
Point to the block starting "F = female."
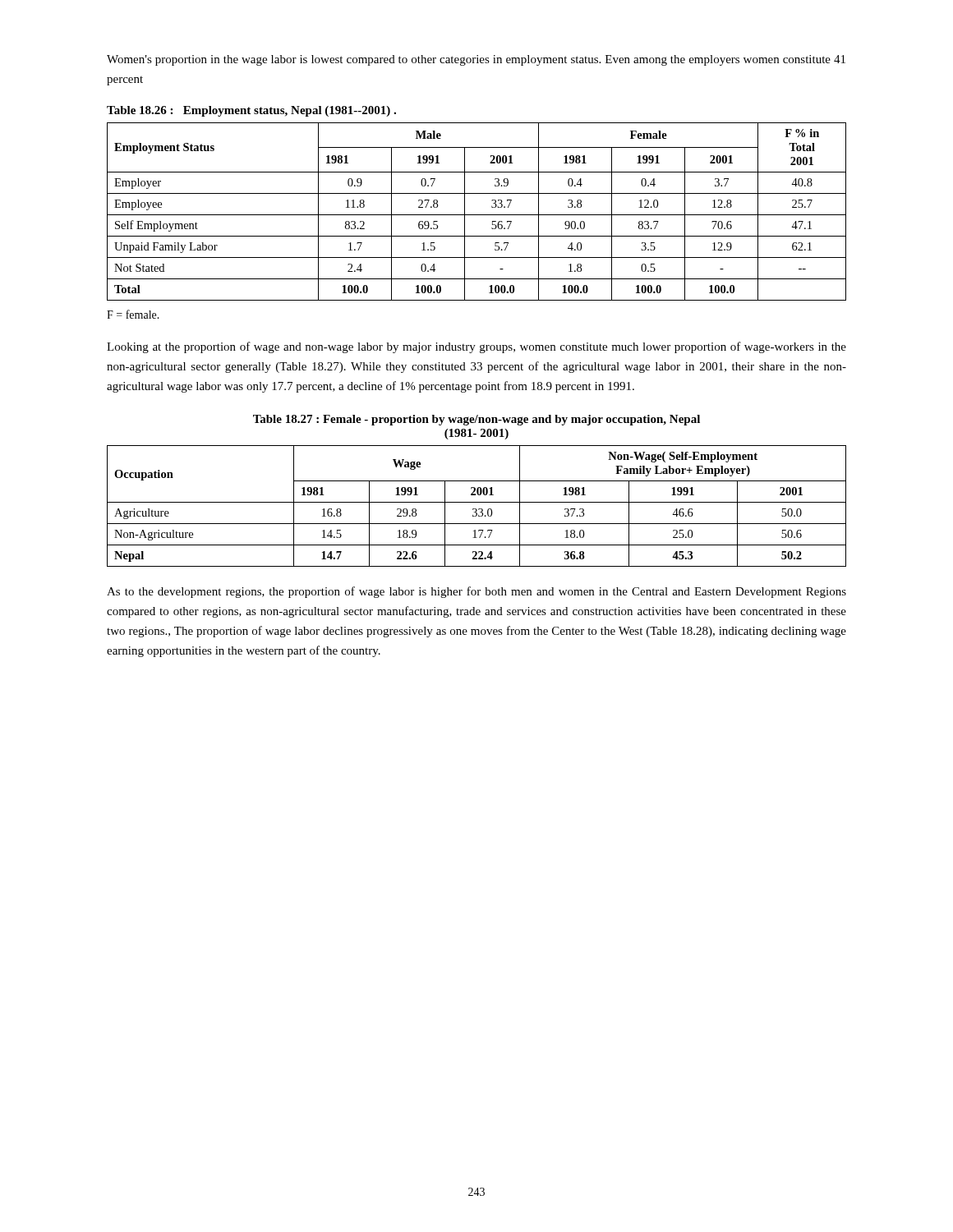coord(133,315)
